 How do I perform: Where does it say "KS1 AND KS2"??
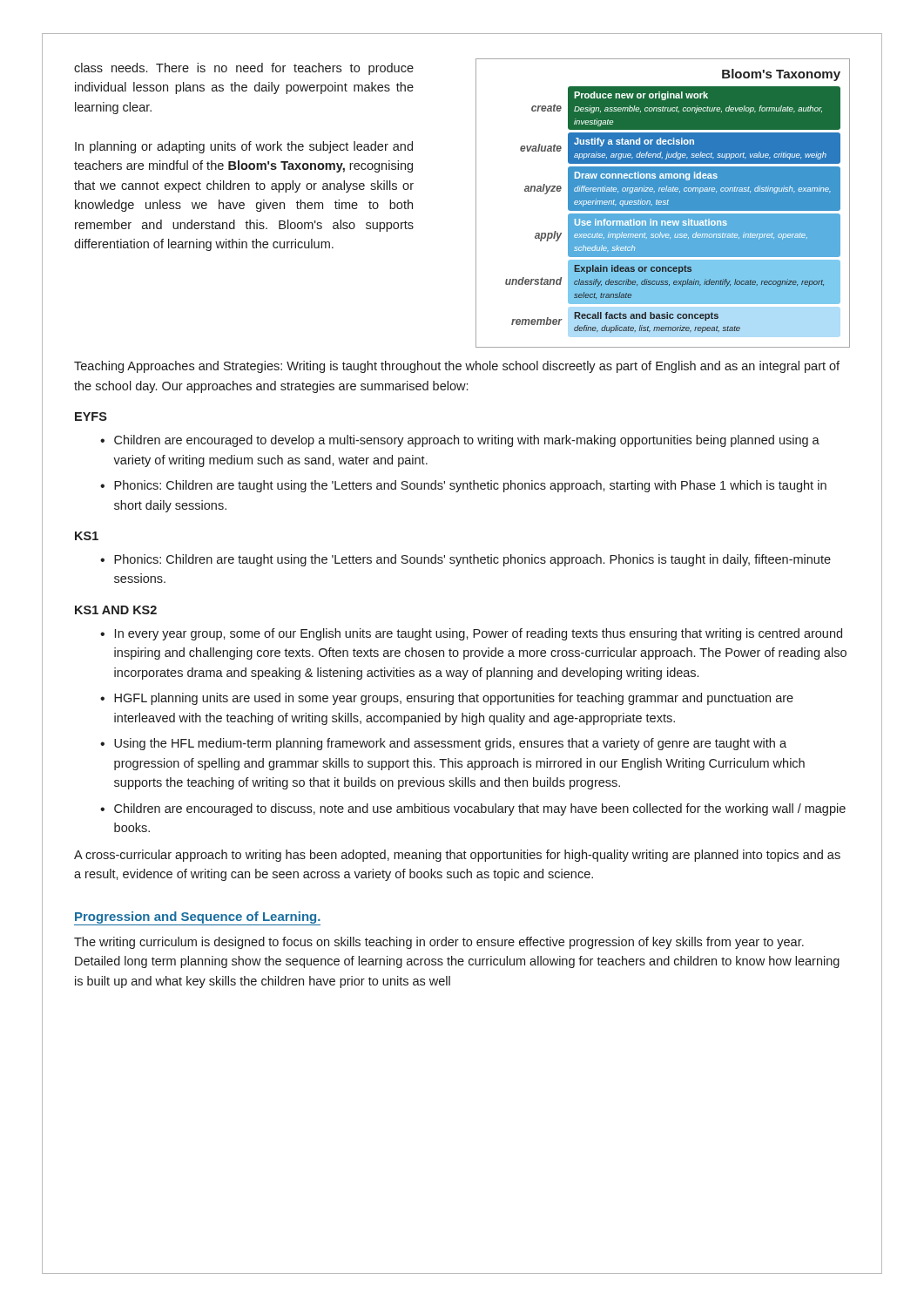tap(116, 610)
